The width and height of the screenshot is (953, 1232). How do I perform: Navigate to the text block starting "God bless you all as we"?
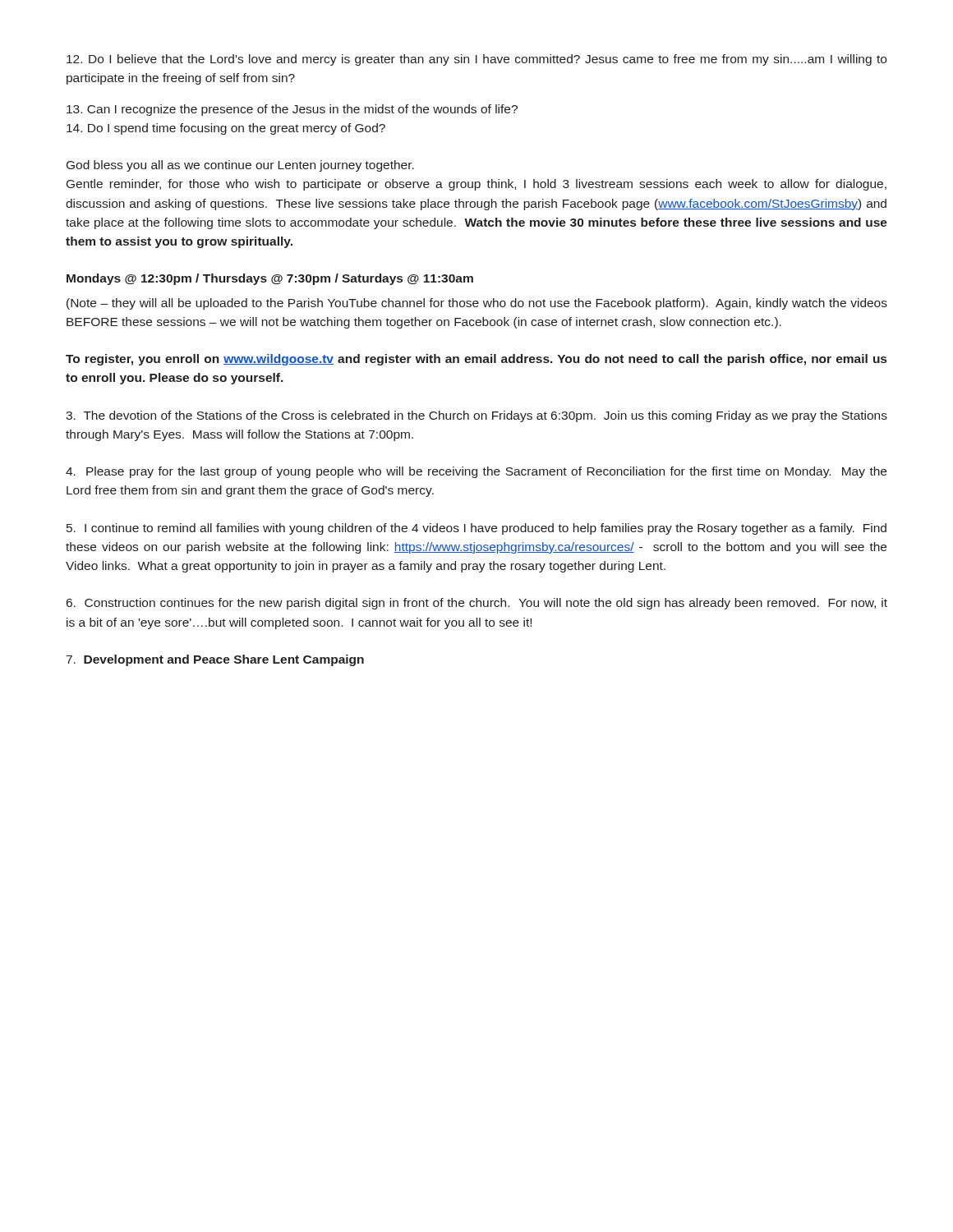pos(476,203)
